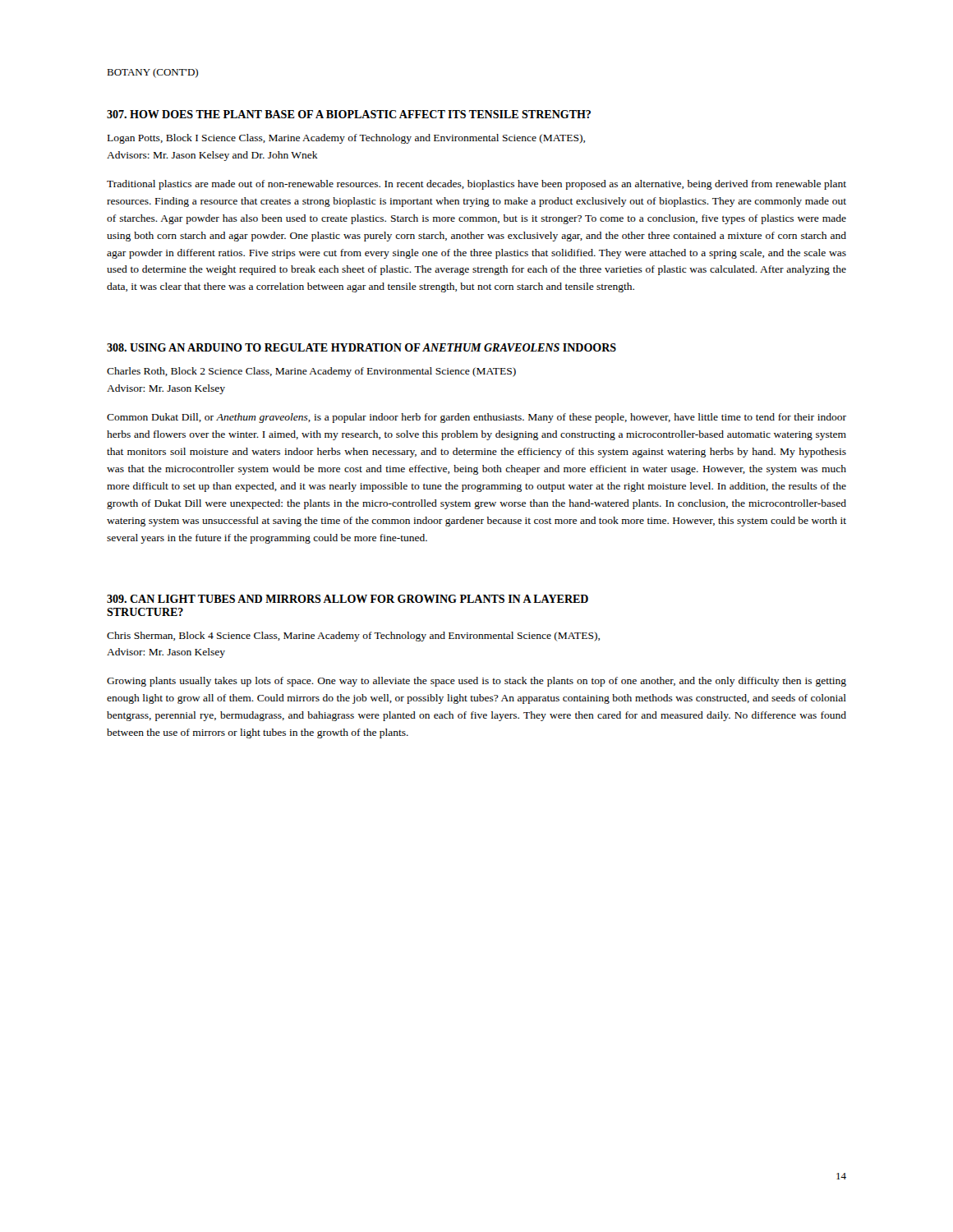Point to the element starting "Charles Roth, Block 2 Science Class,"

(x=311, y=380)
